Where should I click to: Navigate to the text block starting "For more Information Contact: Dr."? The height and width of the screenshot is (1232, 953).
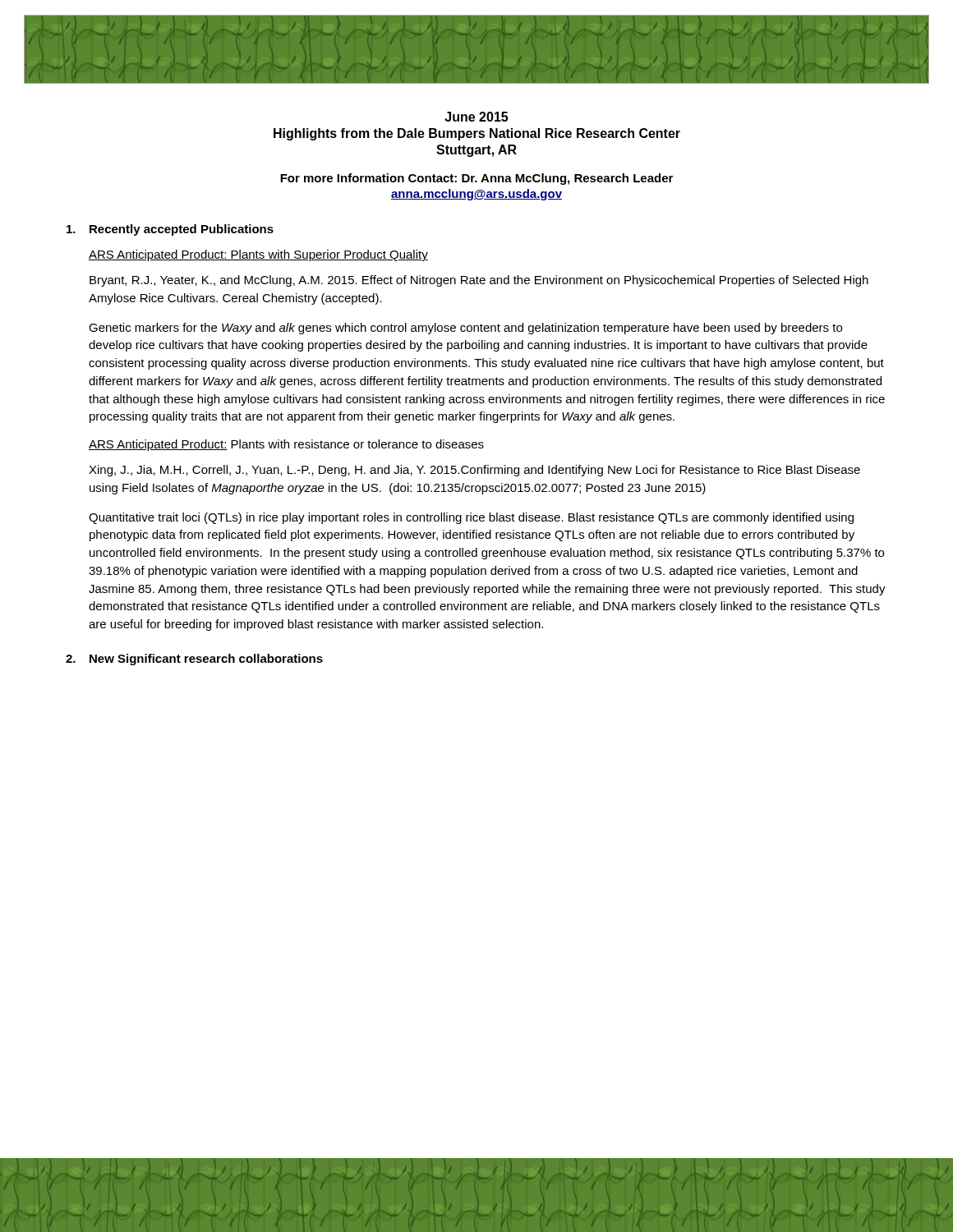coord(476,186)
